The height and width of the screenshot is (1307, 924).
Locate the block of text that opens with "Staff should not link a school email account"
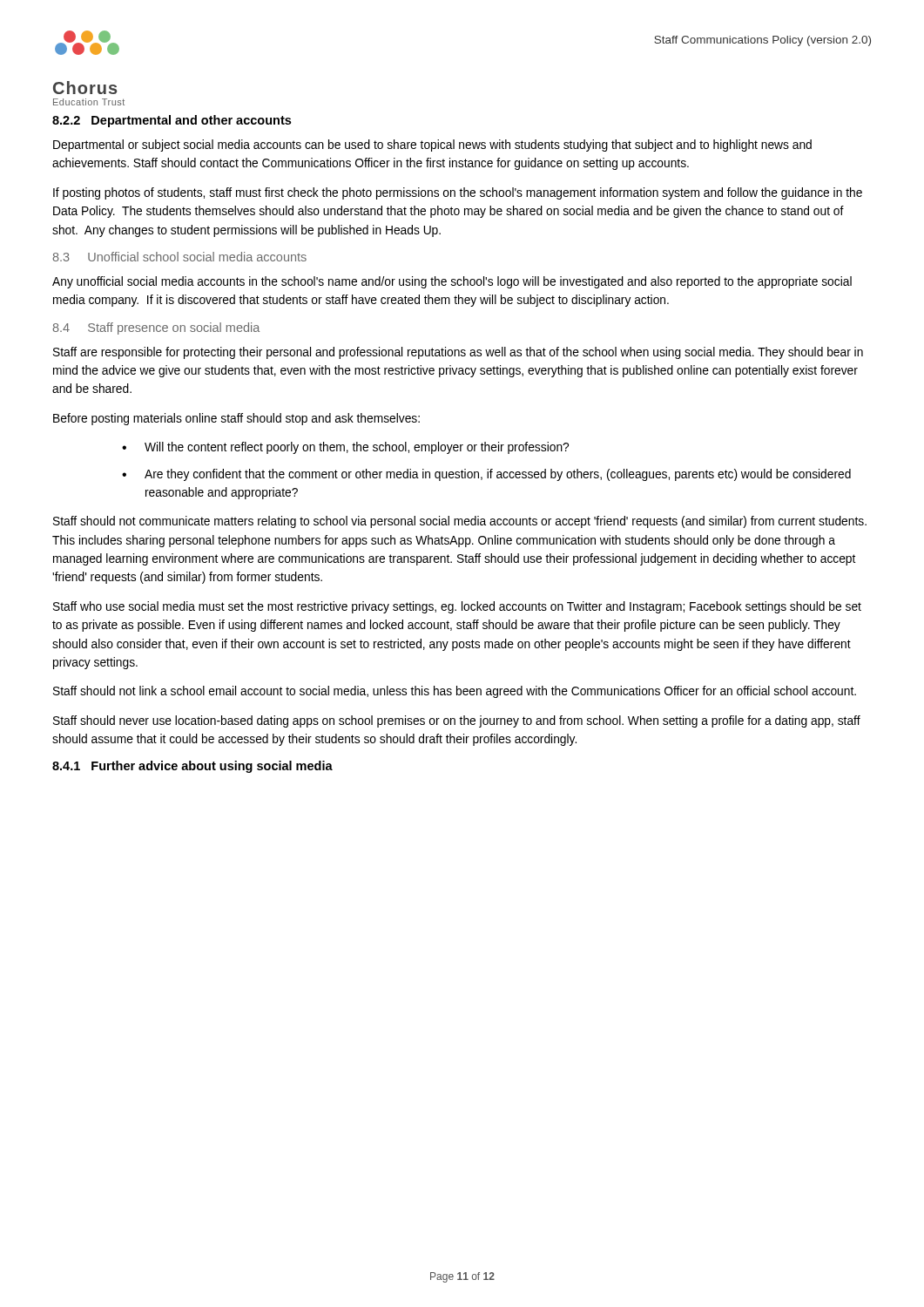pyautogui.click(x=455, y=692)
